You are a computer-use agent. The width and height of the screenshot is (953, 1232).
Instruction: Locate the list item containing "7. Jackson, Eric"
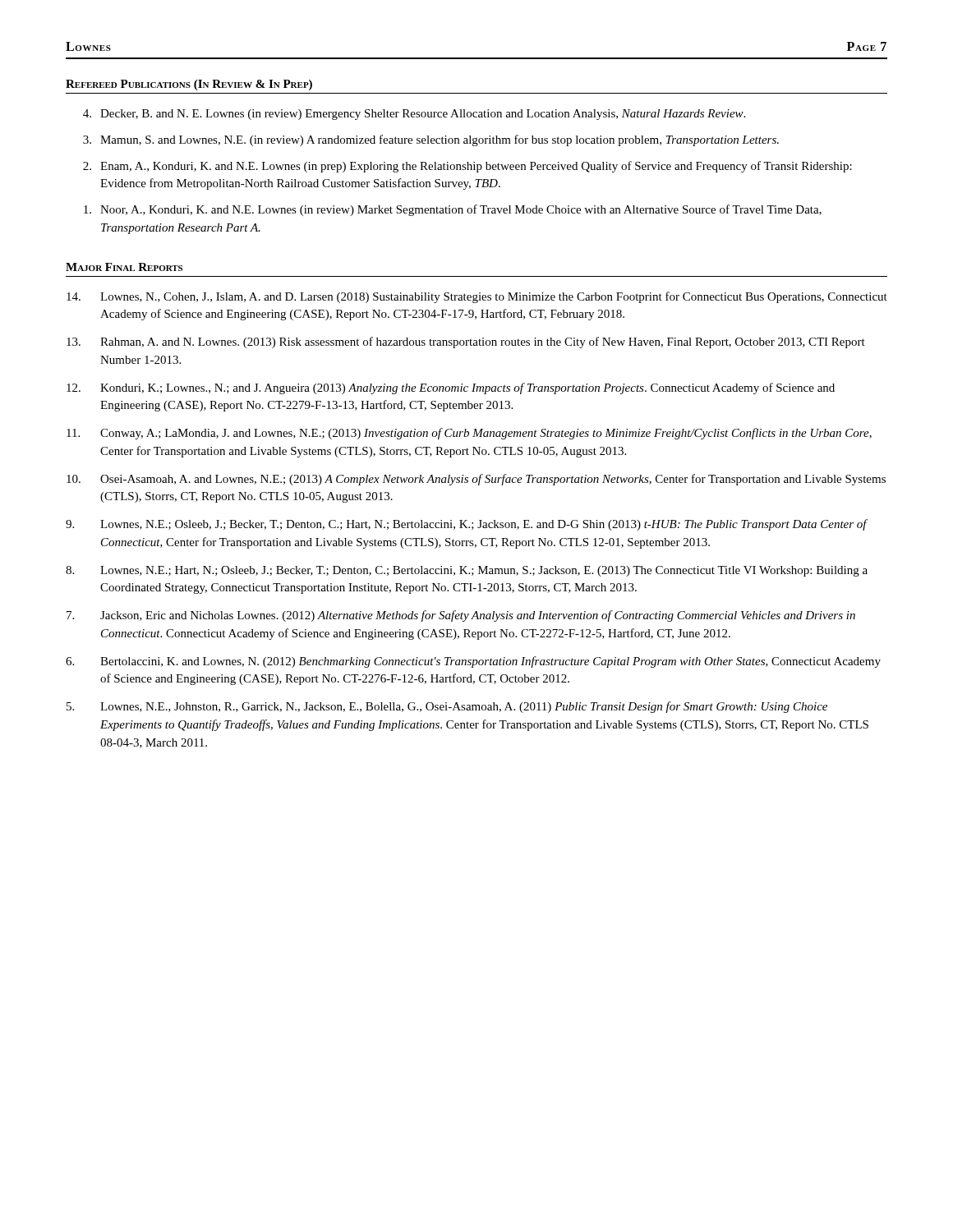(x=476, y=625)
